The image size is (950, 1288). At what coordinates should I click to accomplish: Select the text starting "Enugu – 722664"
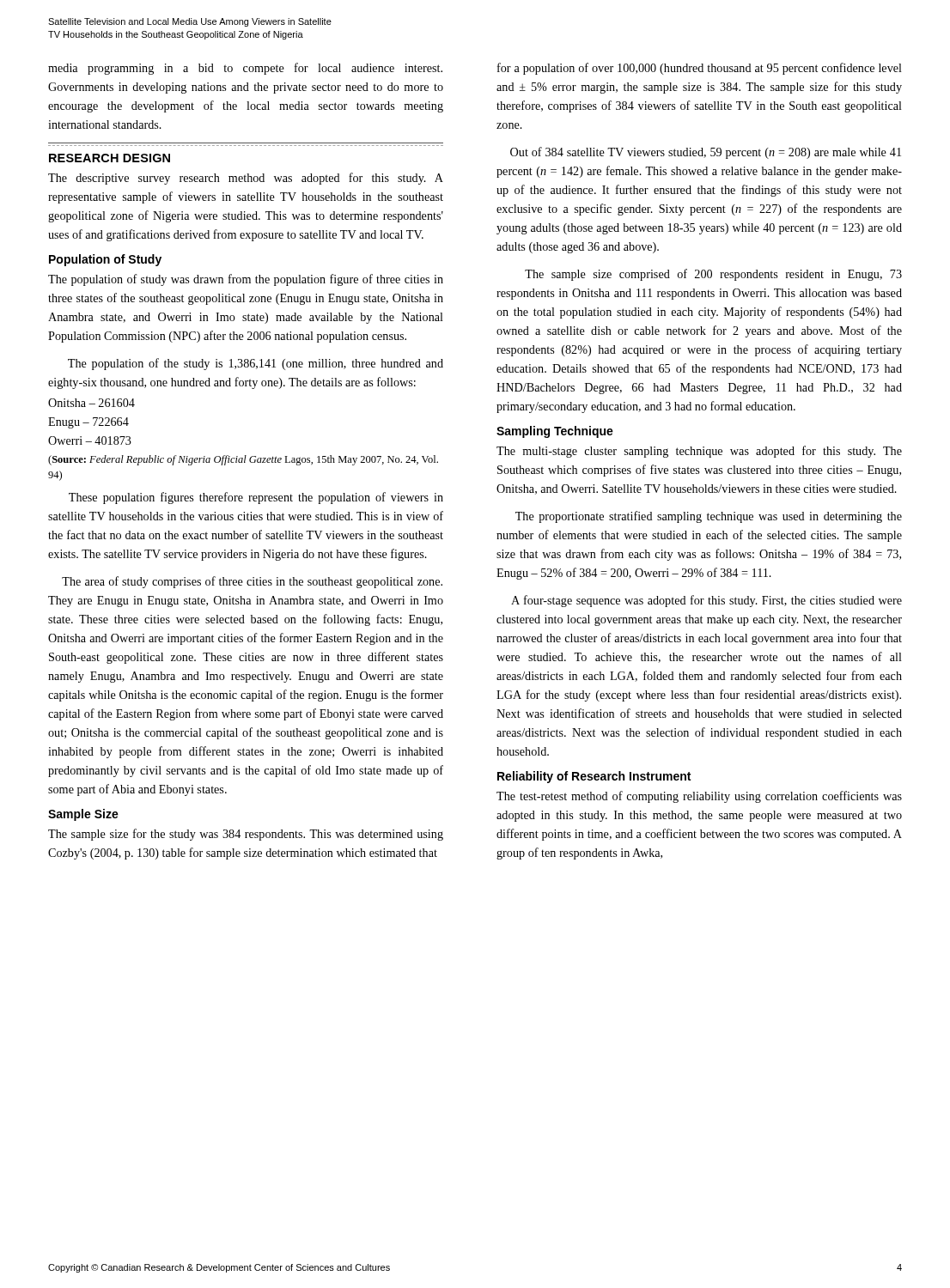[88, 422]
